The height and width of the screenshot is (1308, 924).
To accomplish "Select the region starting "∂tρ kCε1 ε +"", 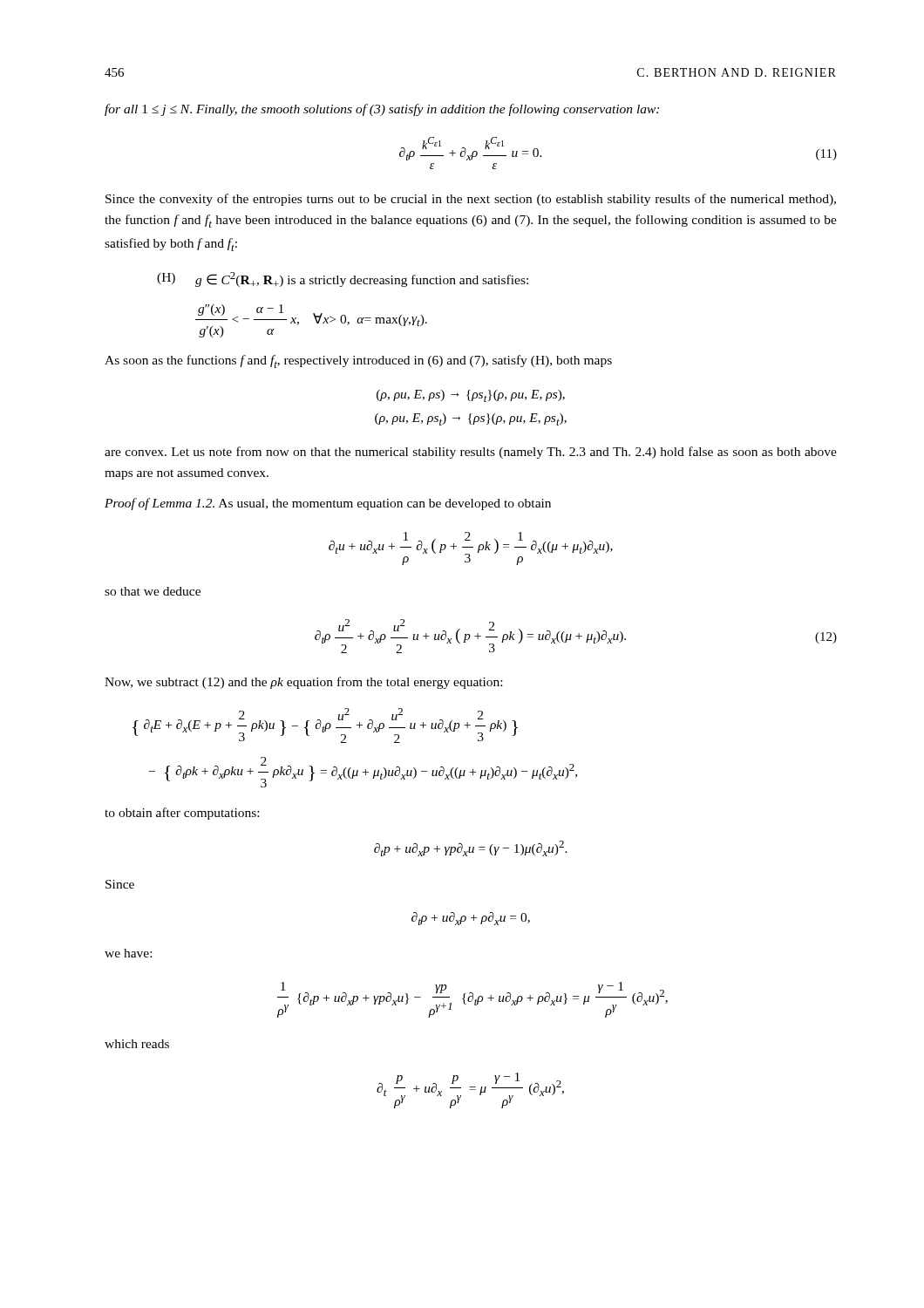I will [x=466, y=150].
